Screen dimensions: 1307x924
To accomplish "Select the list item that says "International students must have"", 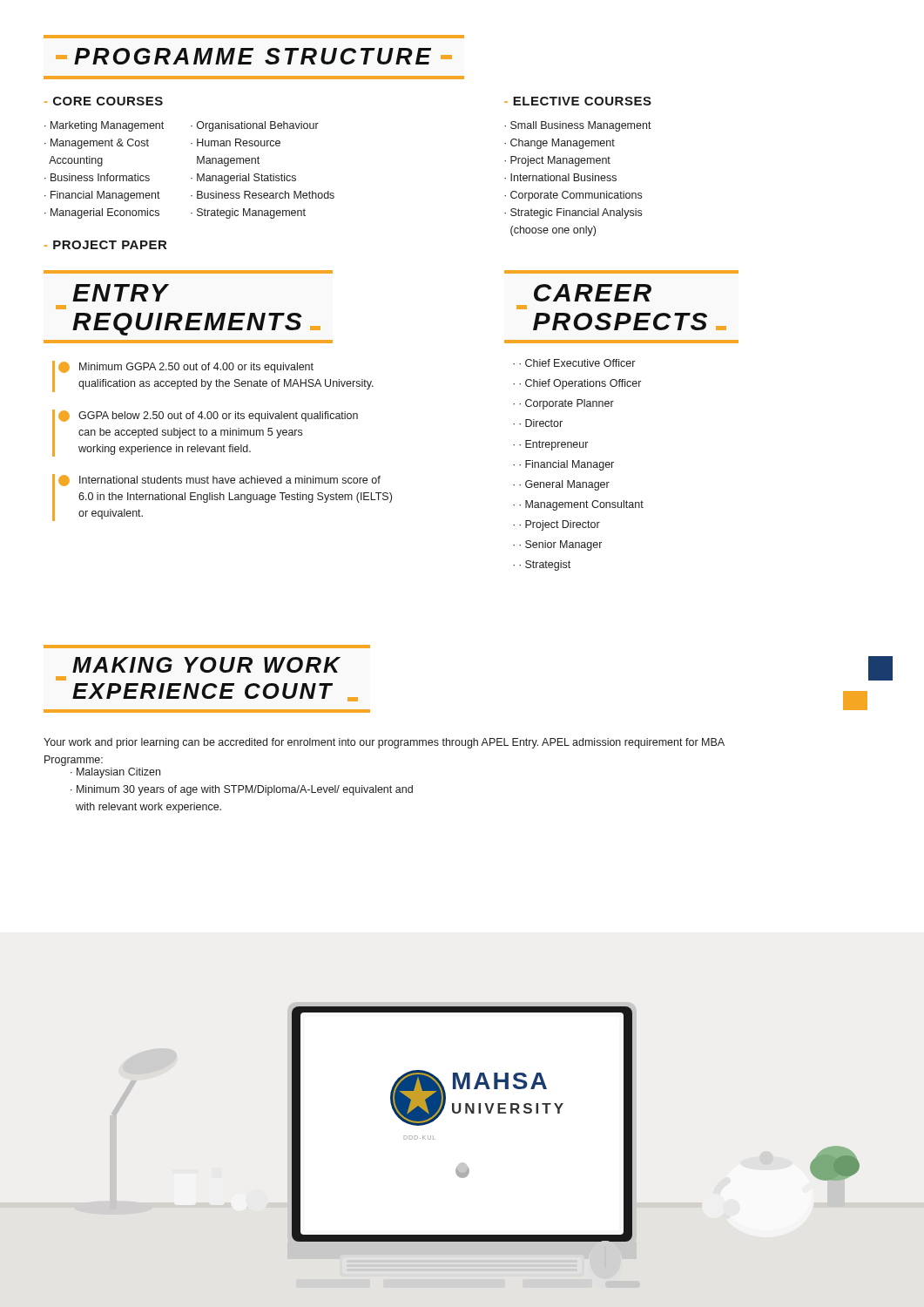I will [222, 497].
